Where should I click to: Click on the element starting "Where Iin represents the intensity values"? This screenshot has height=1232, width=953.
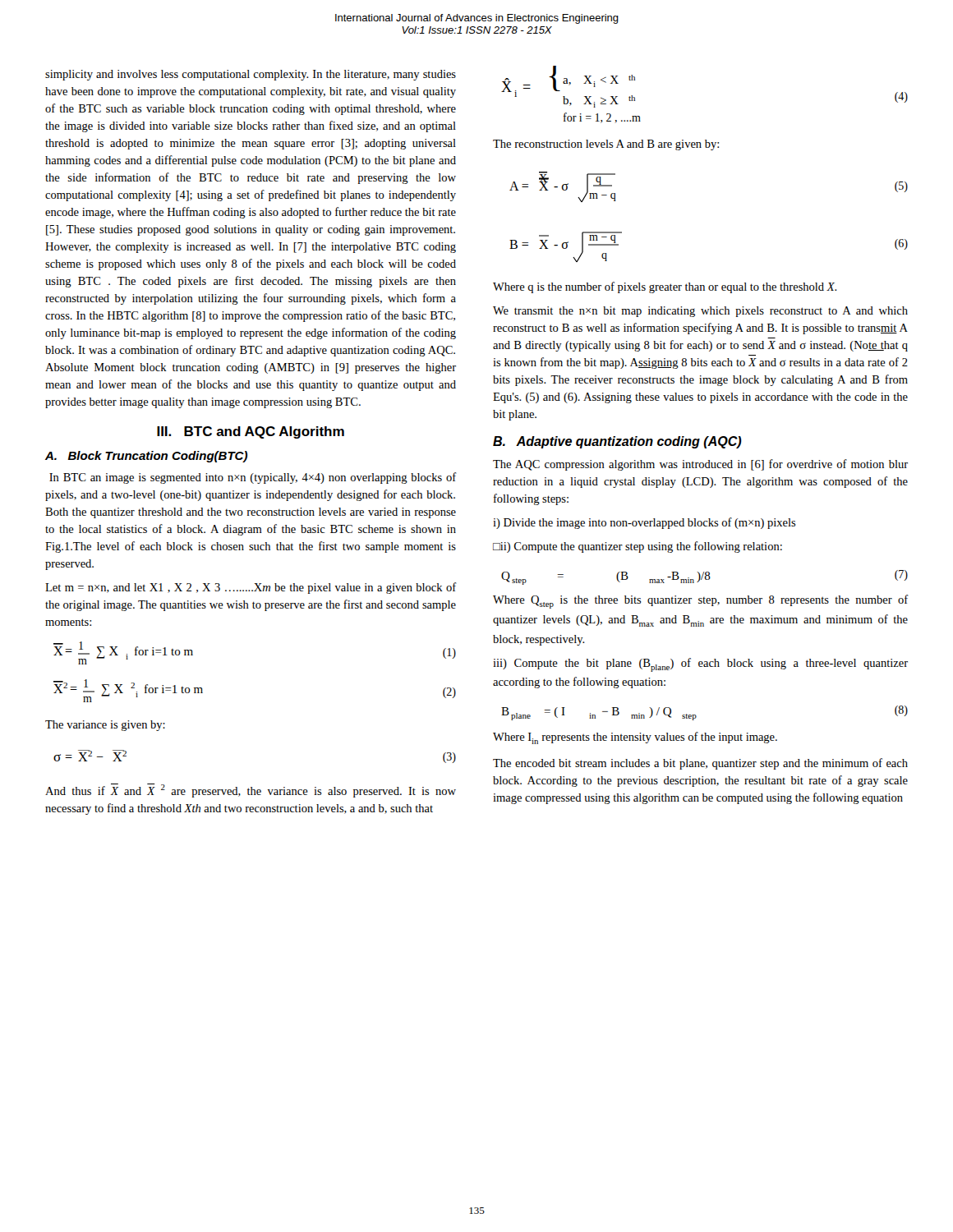click(x=700, y=768)
